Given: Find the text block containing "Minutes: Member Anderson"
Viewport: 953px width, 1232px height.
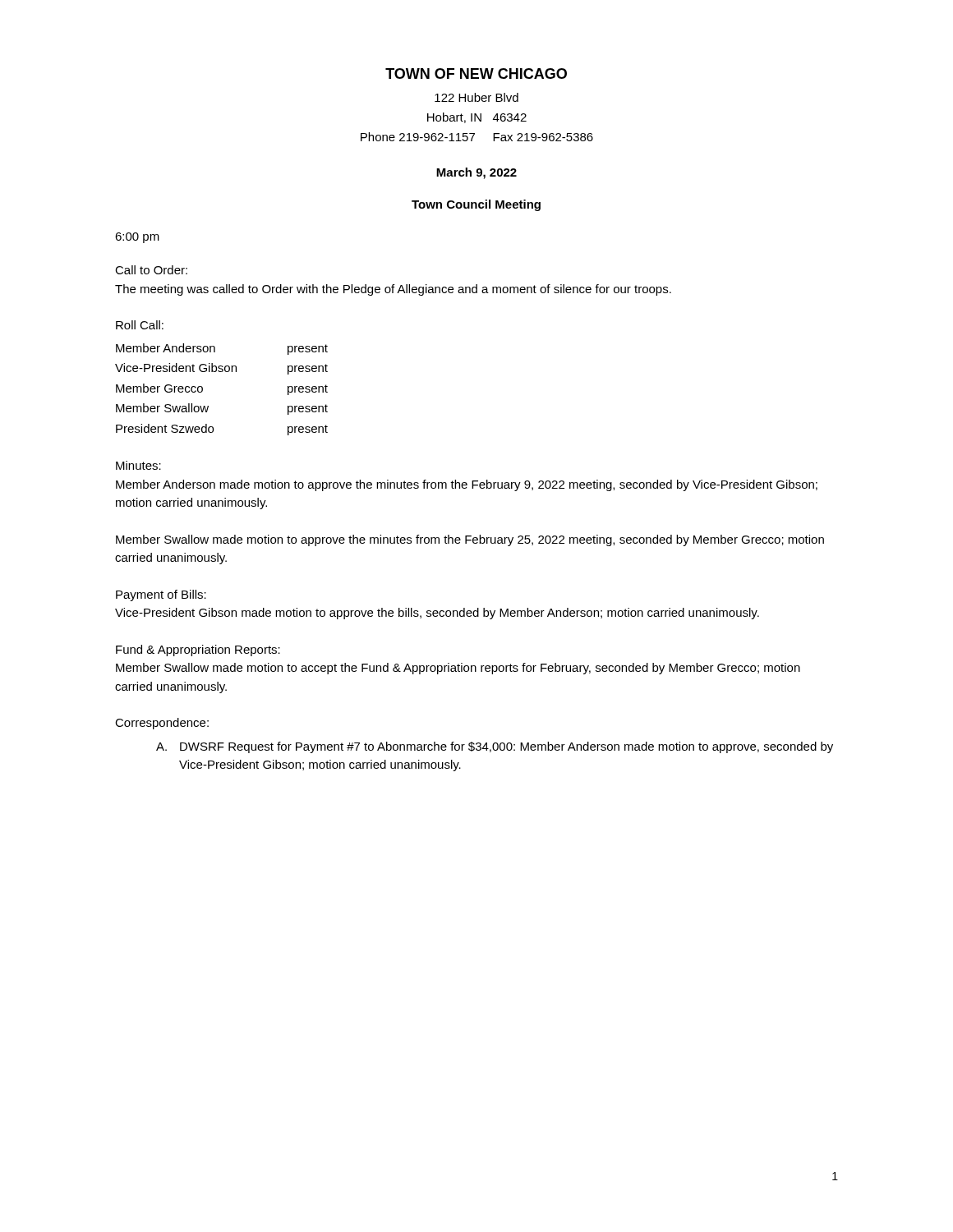Looking at the screenshot, I should click(467, 484).
